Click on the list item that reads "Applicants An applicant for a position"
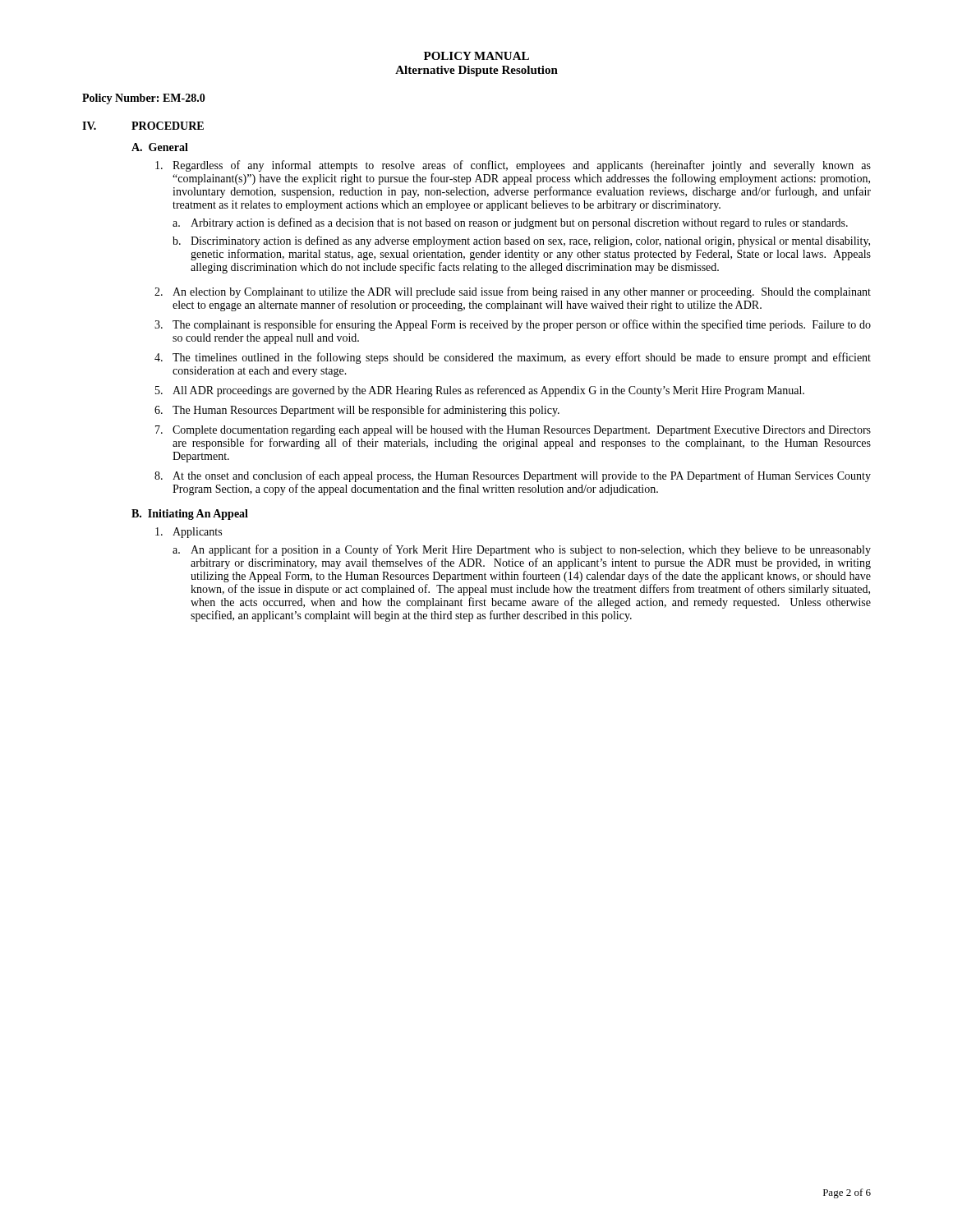Screen dimensions: 1232x953 click(x=522, y=574)
